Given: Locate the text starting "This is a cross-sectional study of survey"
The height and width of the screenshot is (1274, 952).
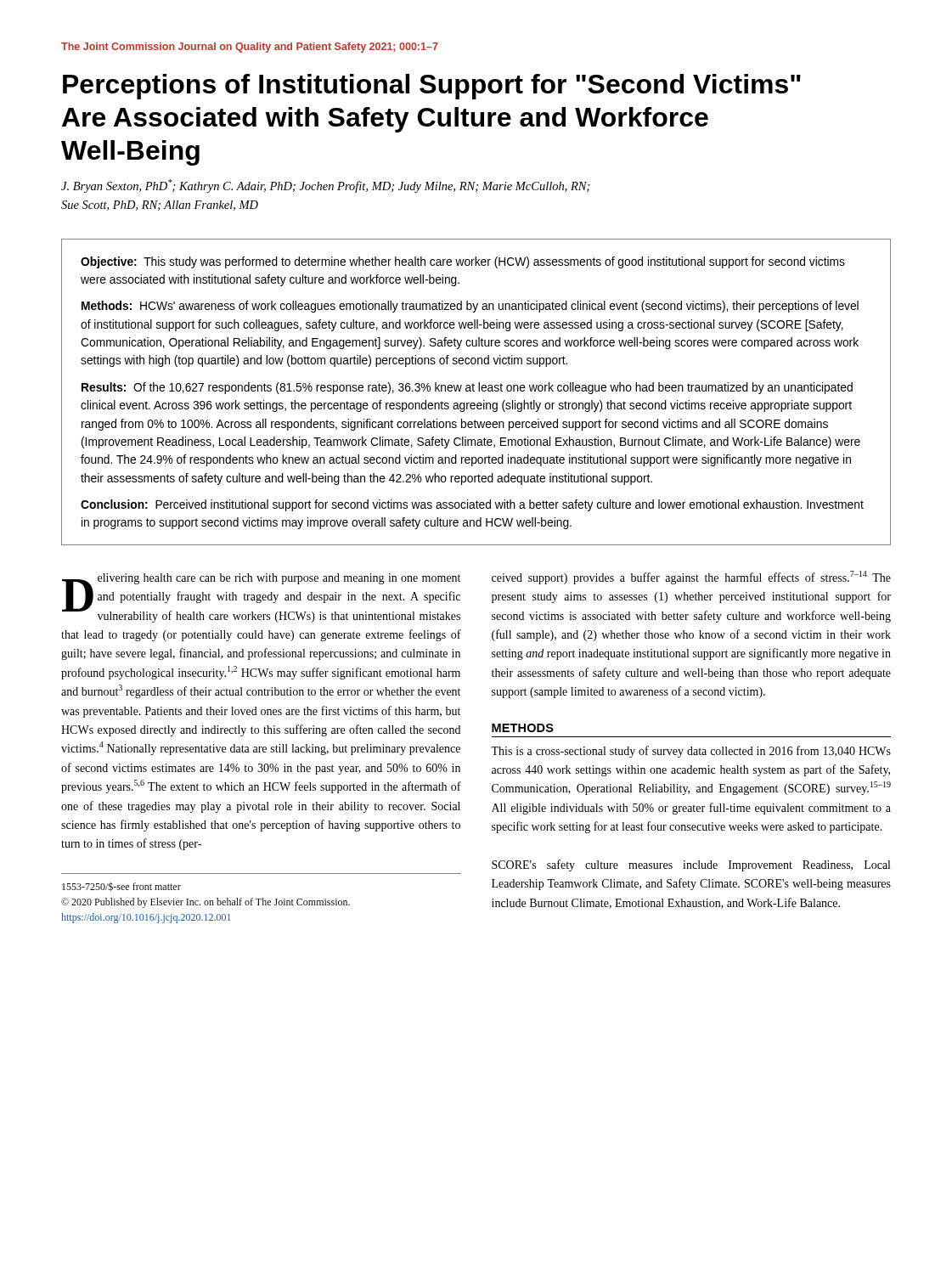Looking at the screenshot, I should [x=691, y=828].
